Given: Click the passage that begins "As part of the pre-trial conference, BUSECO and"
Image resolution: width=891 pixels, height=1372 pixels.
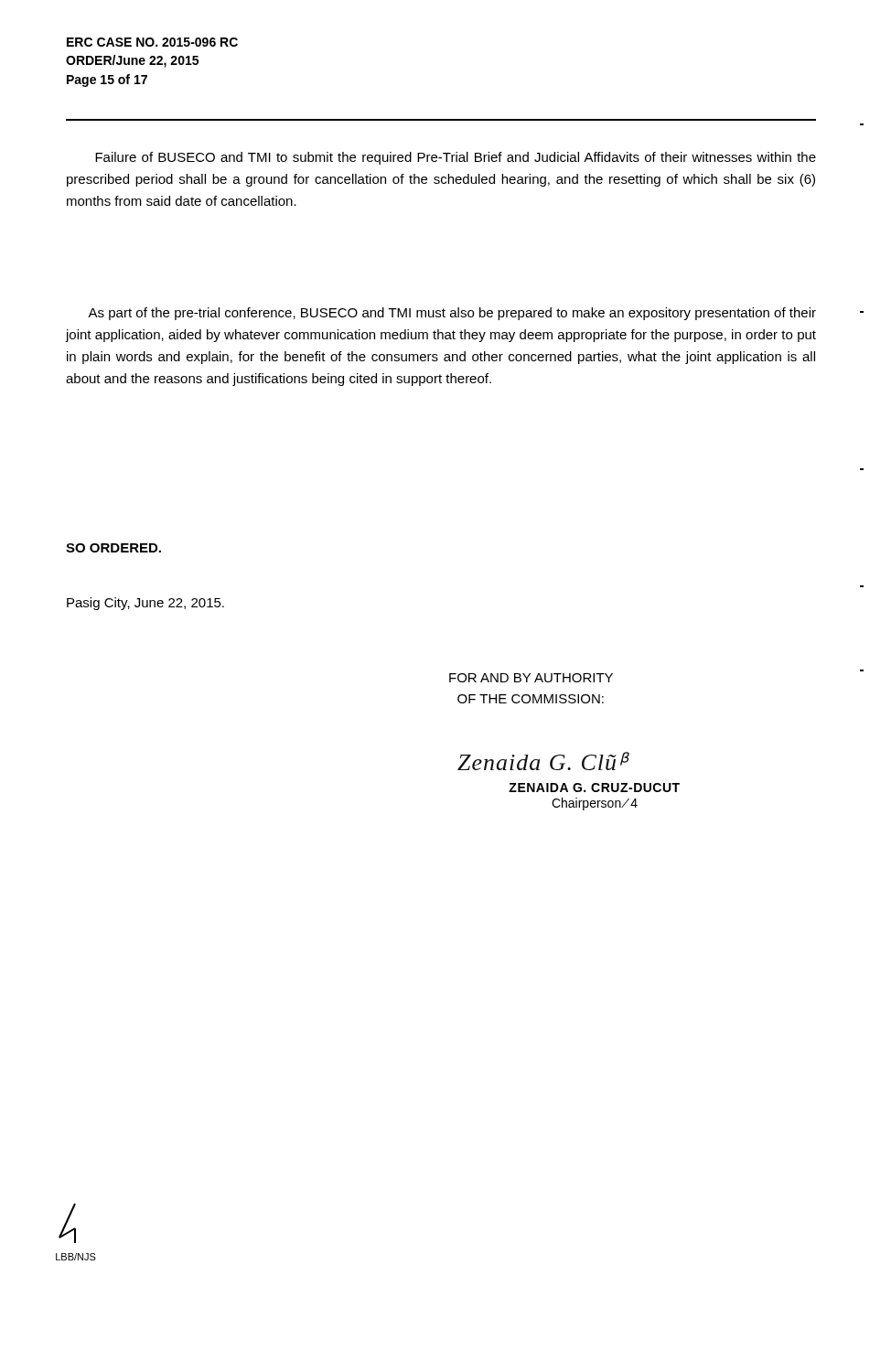Looking at the screenshot, I should [x=441, y=345].
